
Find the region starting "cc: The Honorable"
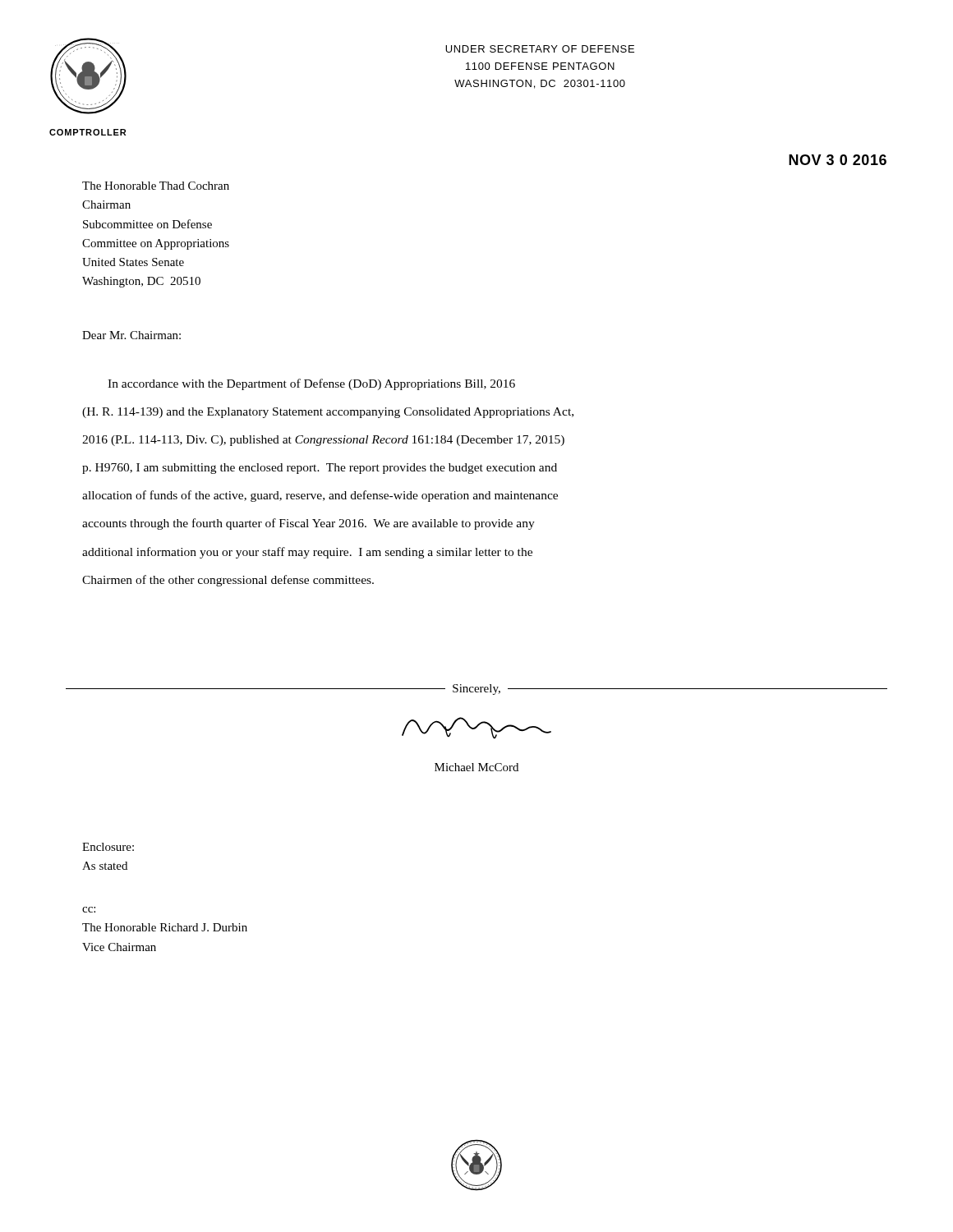point(165,928)
